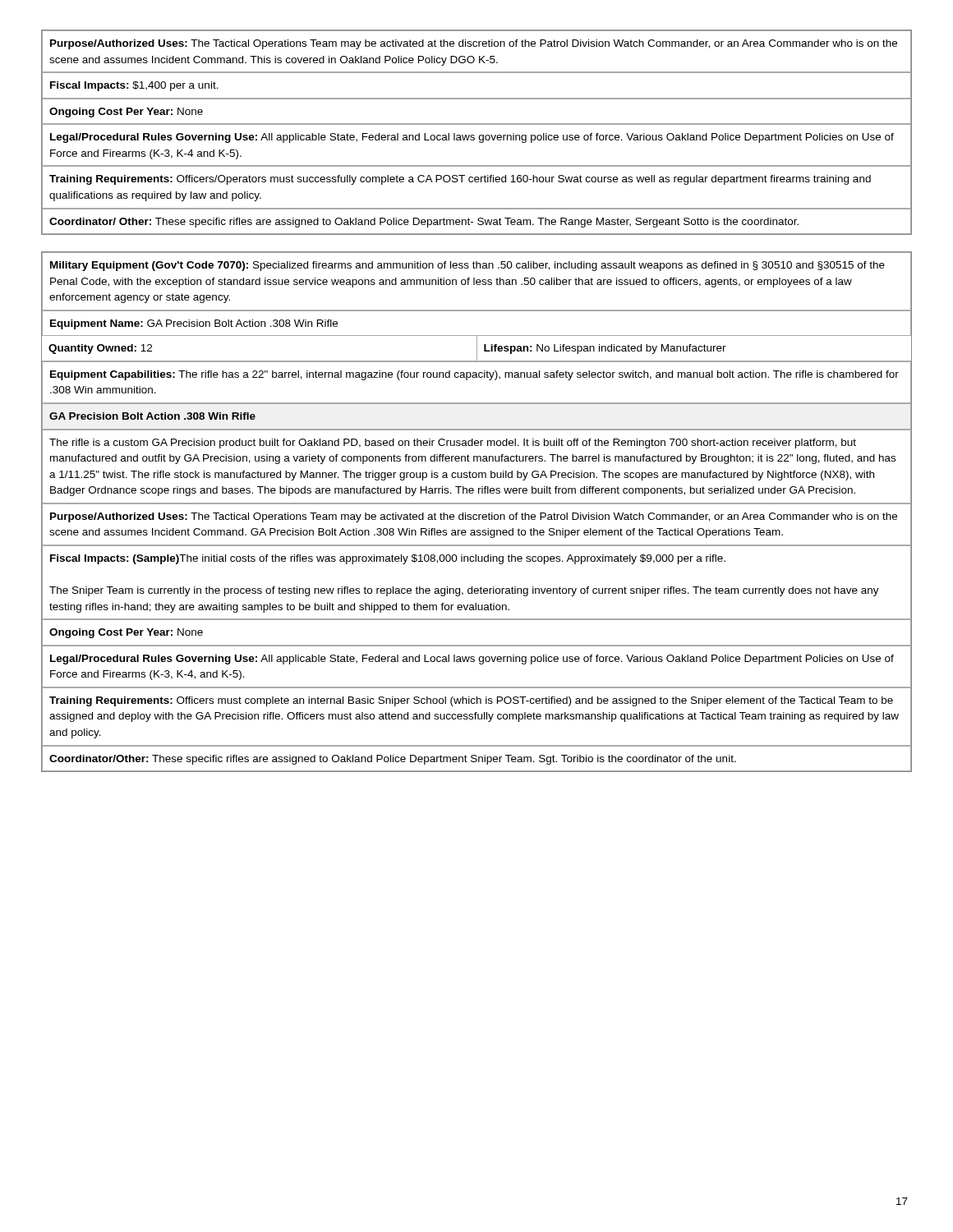The image size is (953, 1232).
Task: Click on the table containing "Military Equipment (Gov't Code"
Action: (x=476, y=512)
